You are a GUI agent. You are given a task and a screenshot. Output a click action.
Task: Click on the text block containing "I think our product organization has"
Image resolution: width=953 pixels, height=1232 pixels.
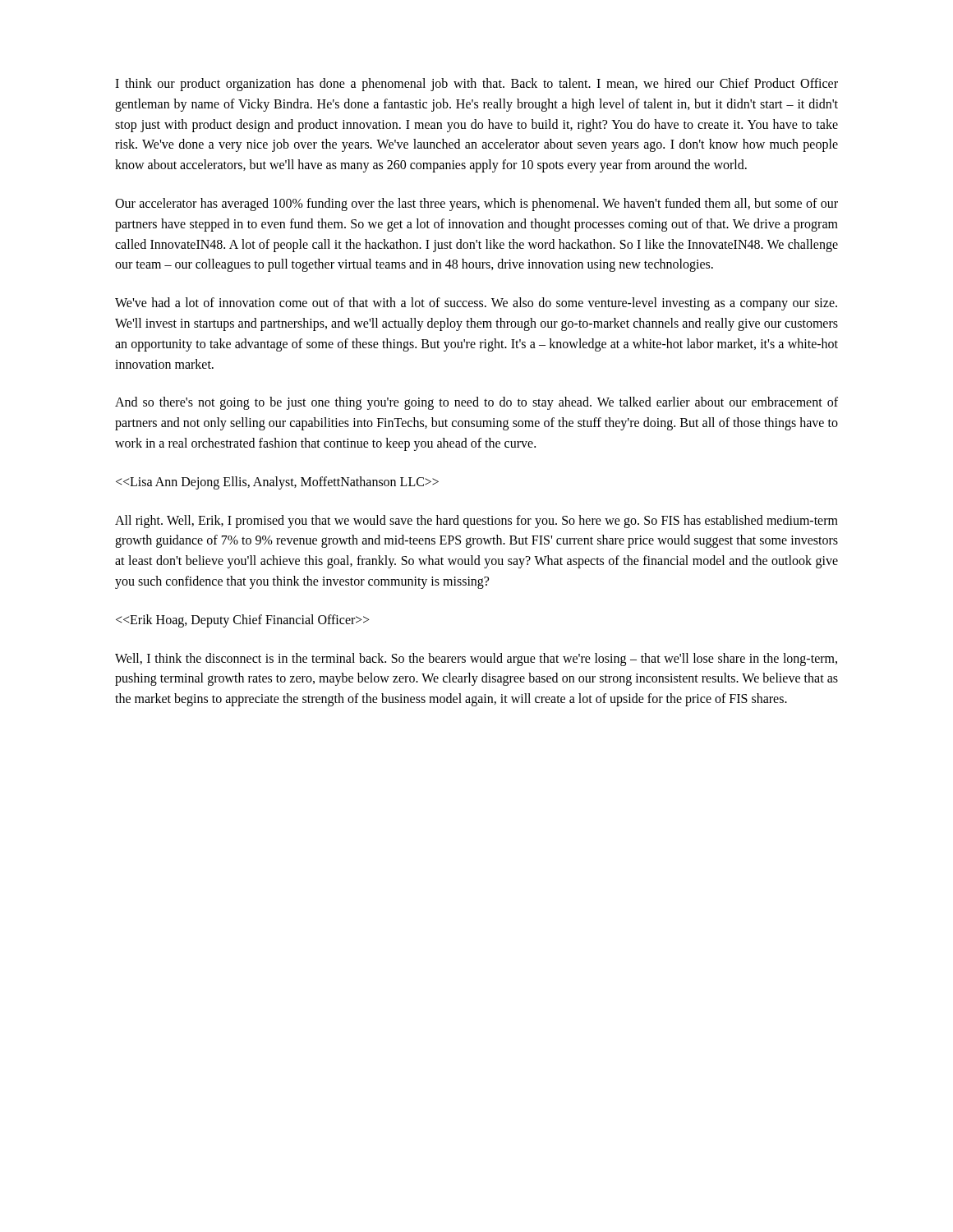coord(476,124)
